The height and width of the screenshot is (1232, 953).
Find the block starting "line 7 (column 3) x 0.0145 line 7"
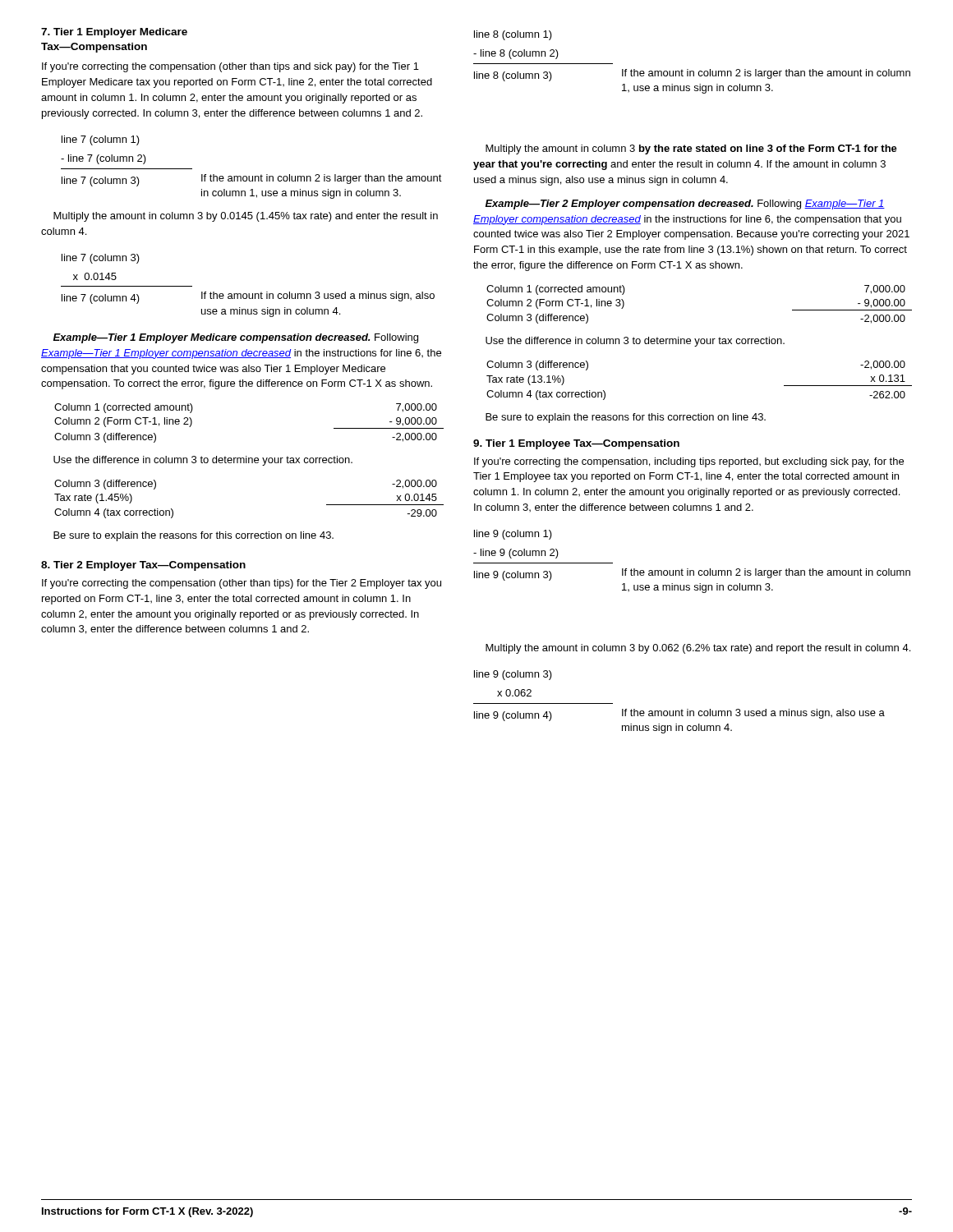tap(252, 283)
